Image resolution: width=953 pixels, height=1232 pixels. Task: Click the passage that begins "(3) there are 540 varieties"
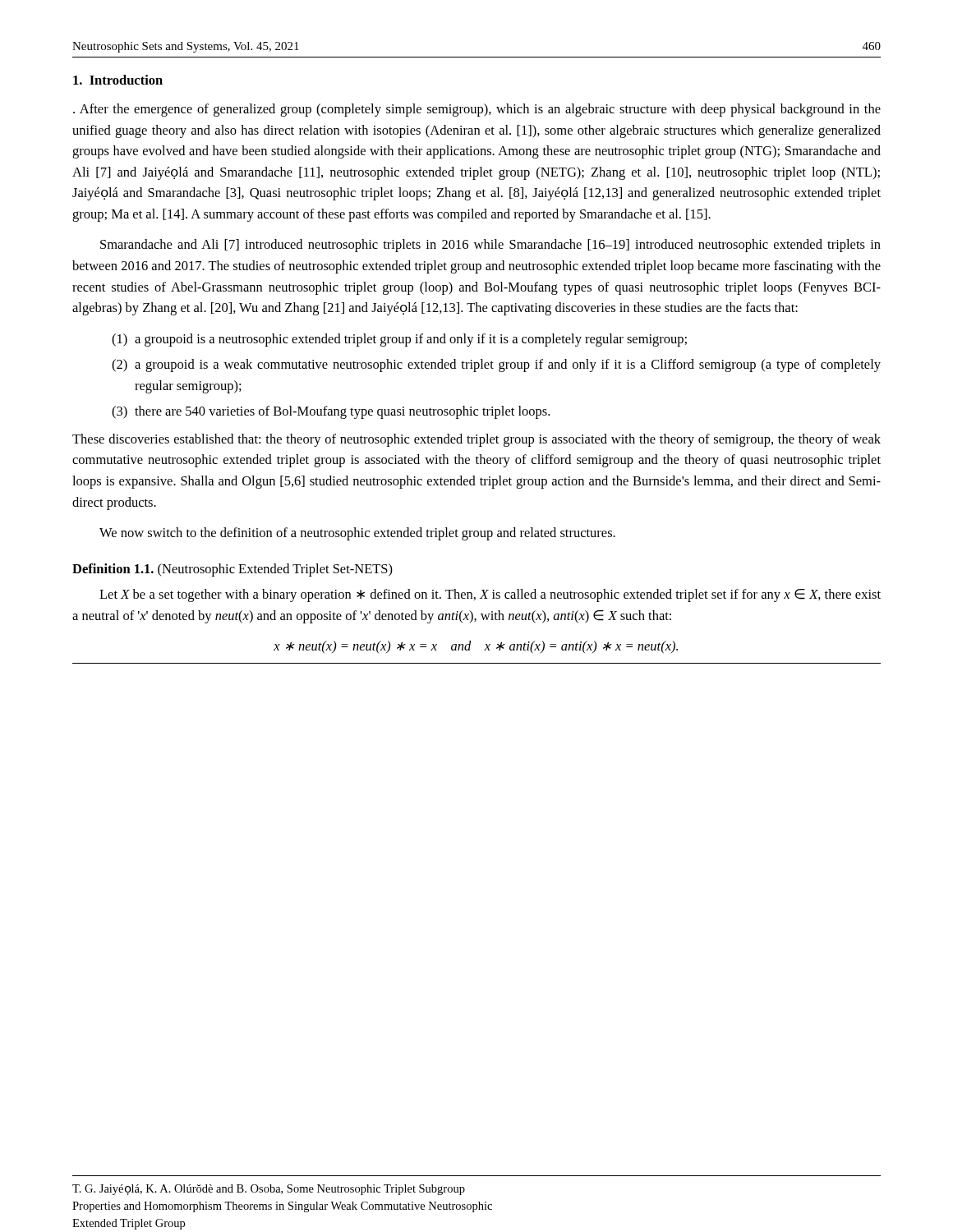pos(331,412)
